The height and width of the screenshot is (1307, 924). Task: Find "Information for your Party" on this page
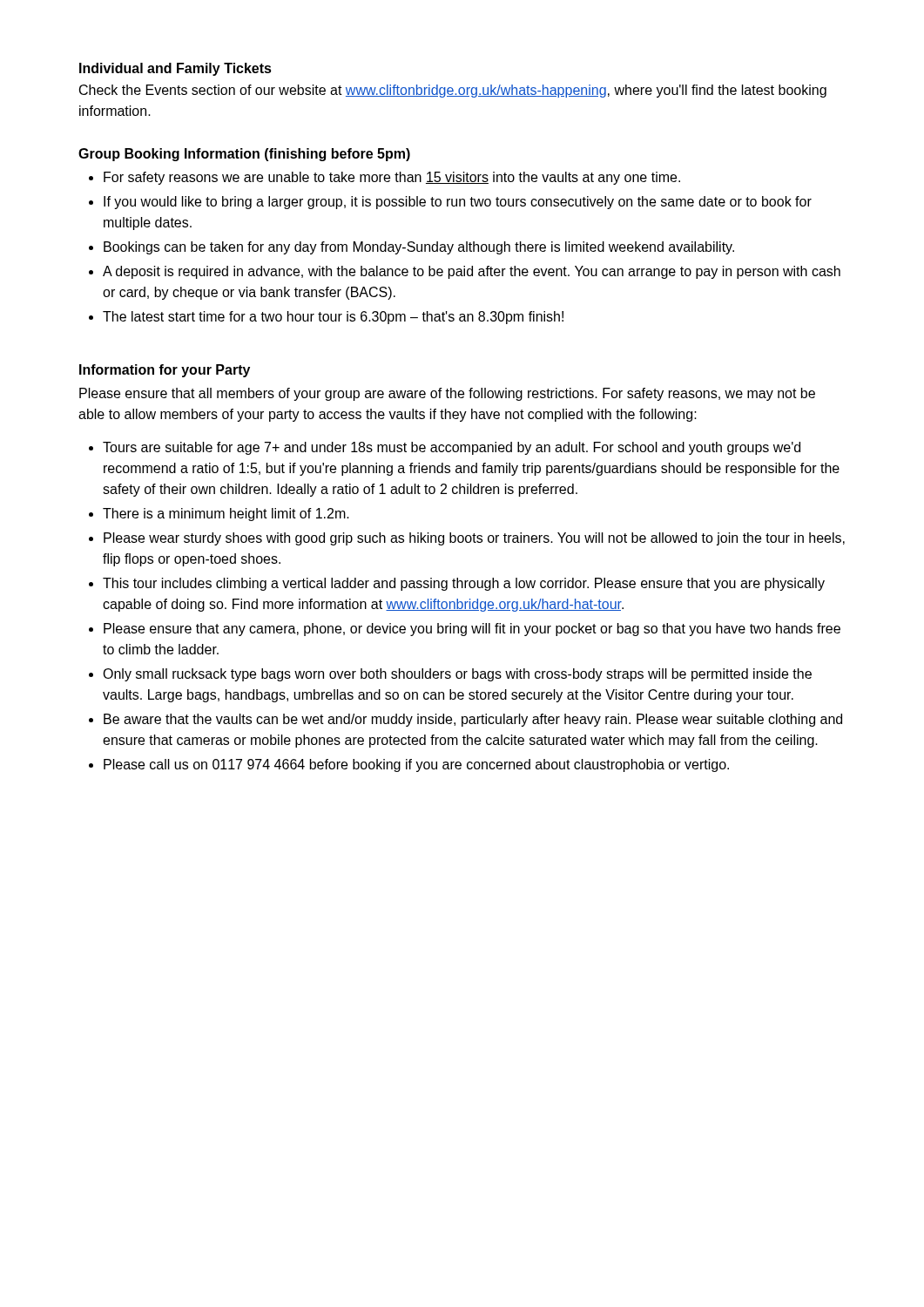164,370
